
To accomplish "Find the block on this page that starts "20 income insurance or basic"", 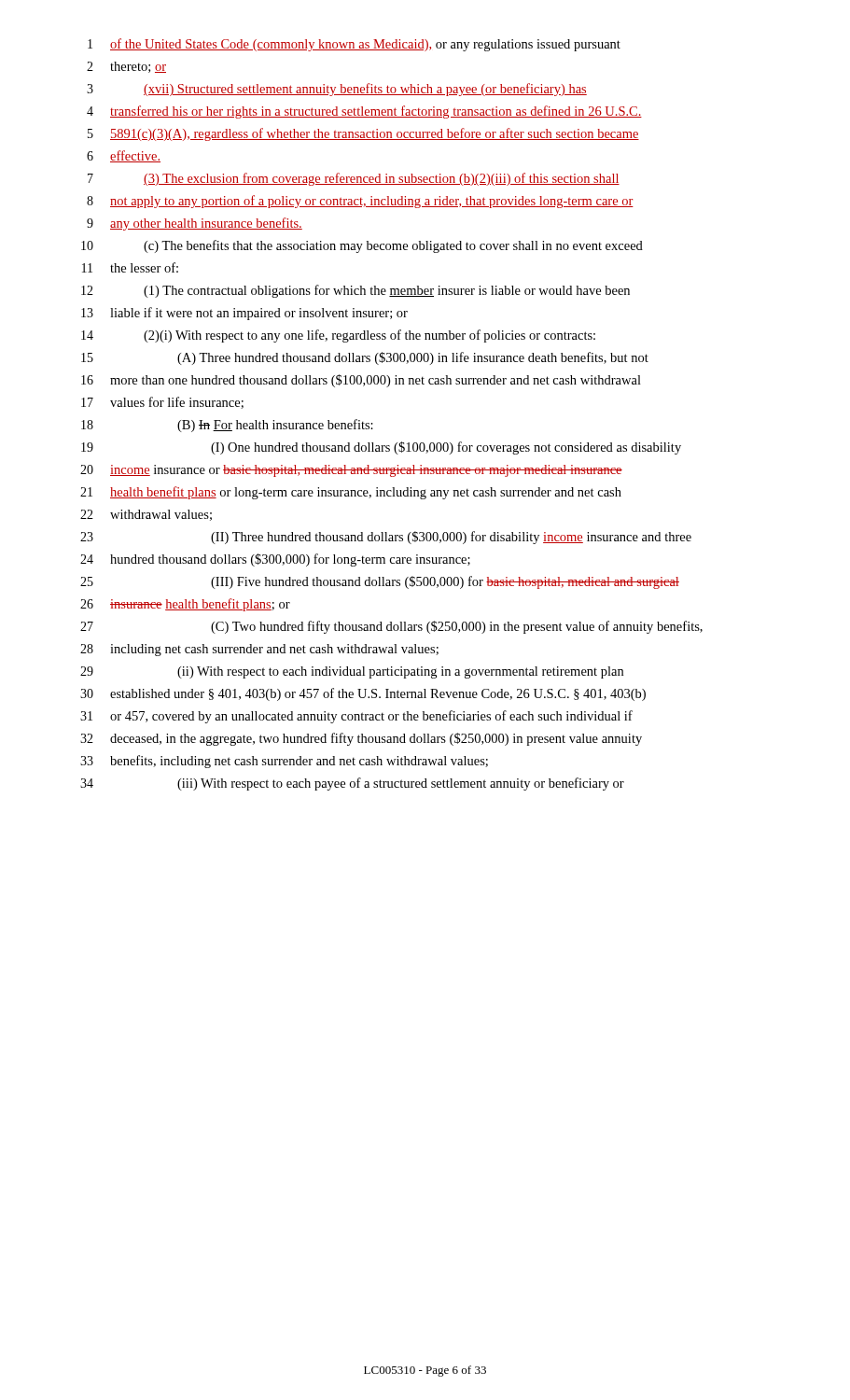I will tap(425, 470).
